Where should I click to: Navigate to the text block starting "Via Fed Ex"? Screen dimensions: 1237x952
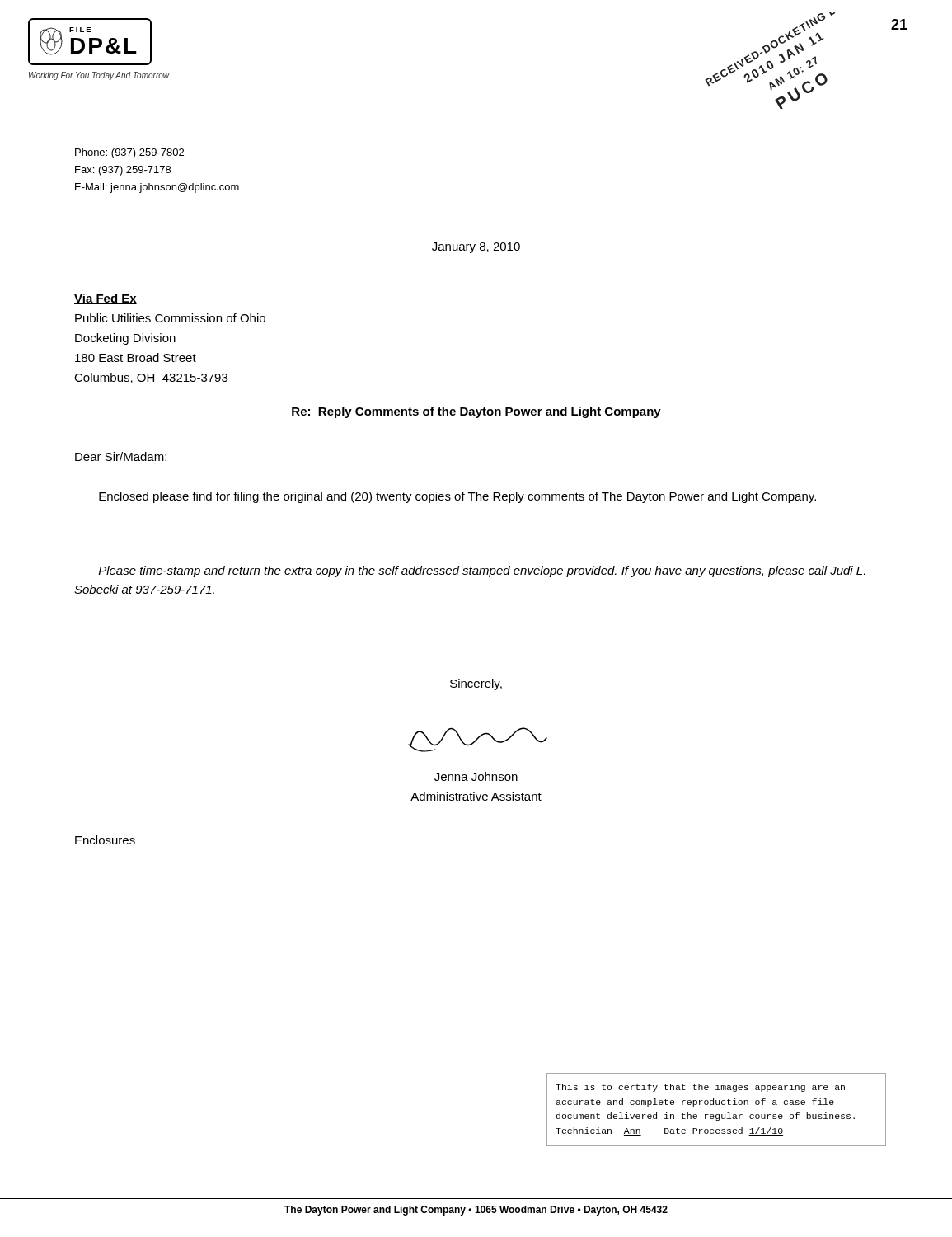pos(170,338)
